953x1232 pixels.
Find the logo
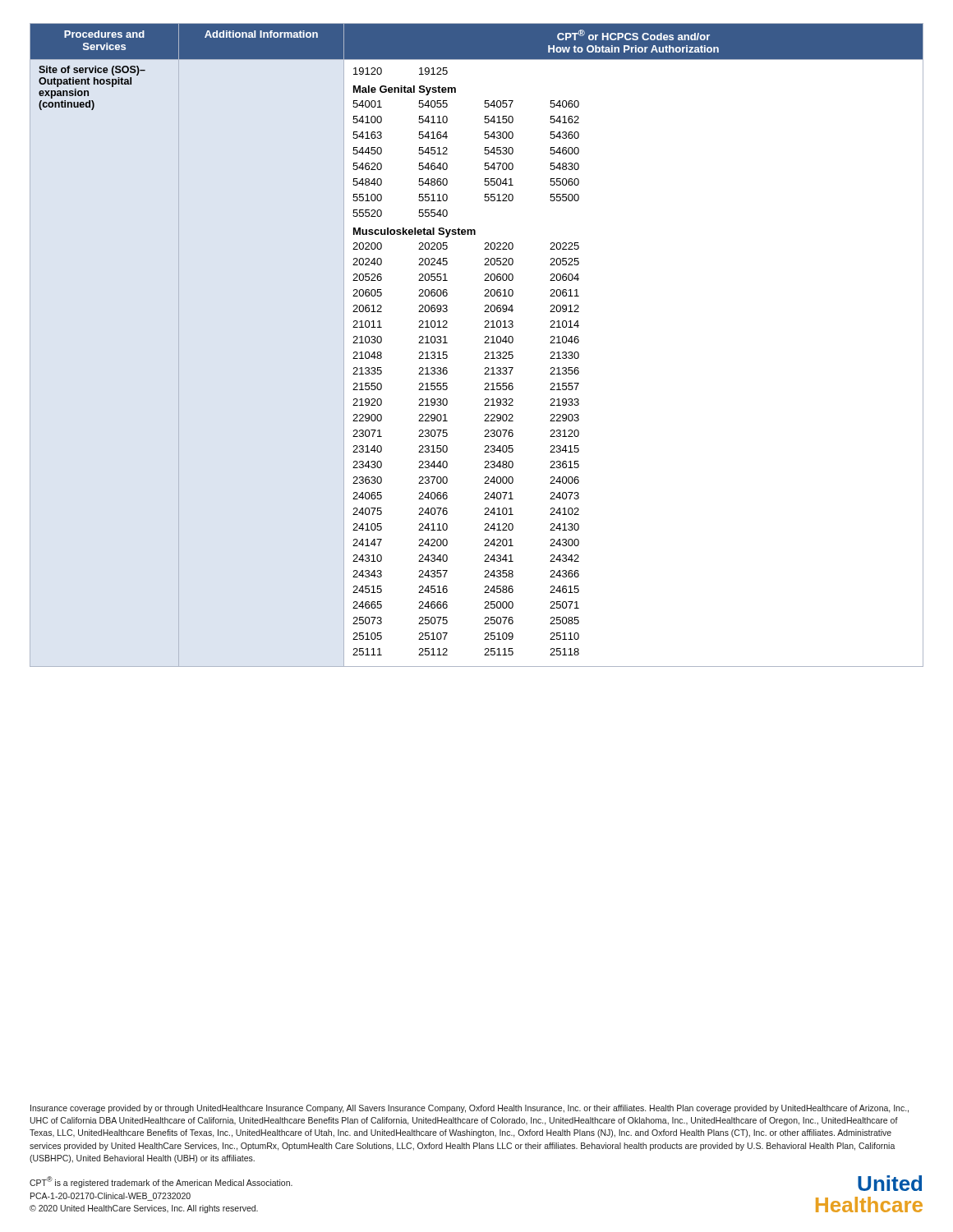(869, 1194)
